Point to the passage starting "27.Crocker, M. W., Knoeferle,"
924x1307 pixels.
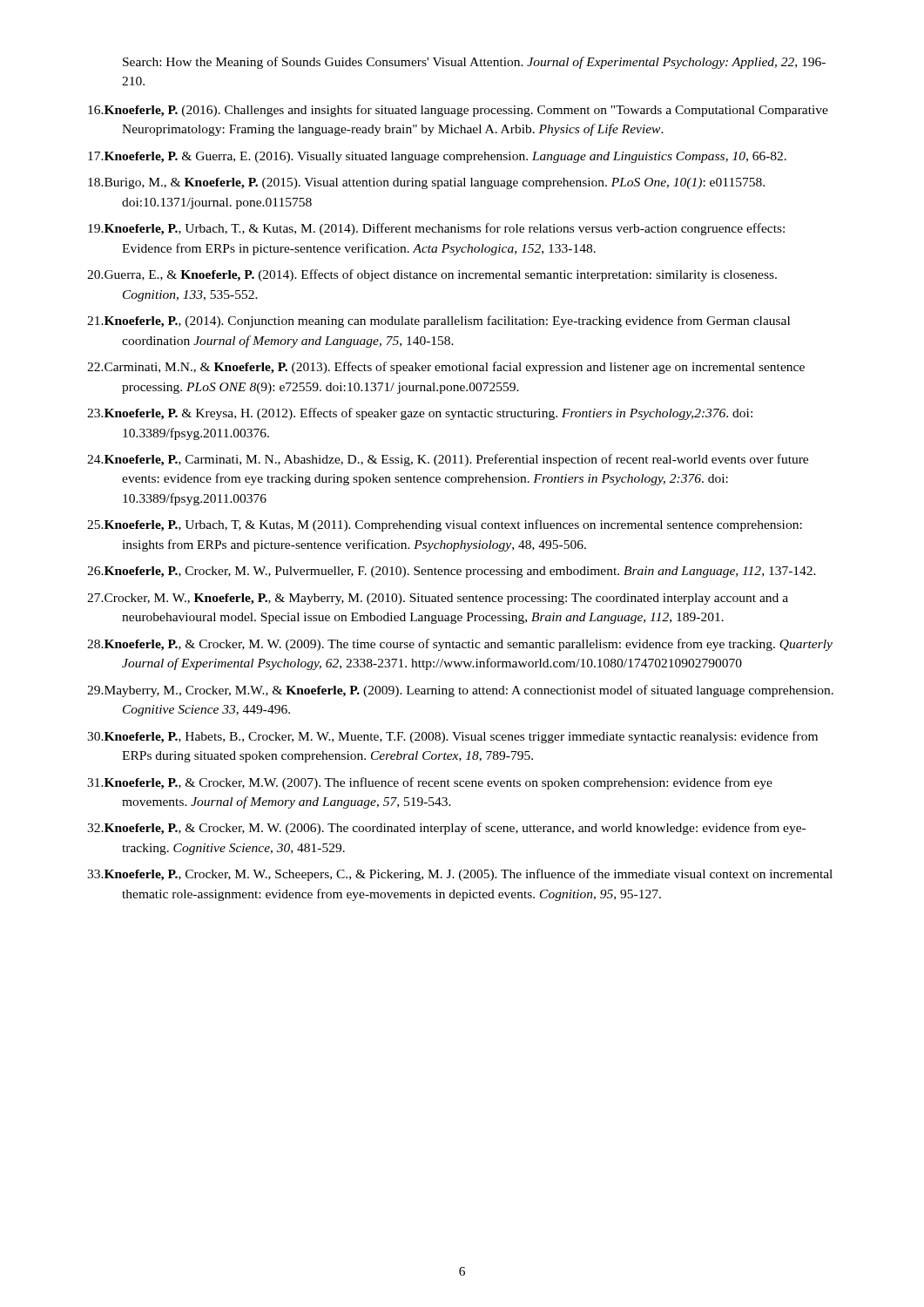[x=438, y=607]
